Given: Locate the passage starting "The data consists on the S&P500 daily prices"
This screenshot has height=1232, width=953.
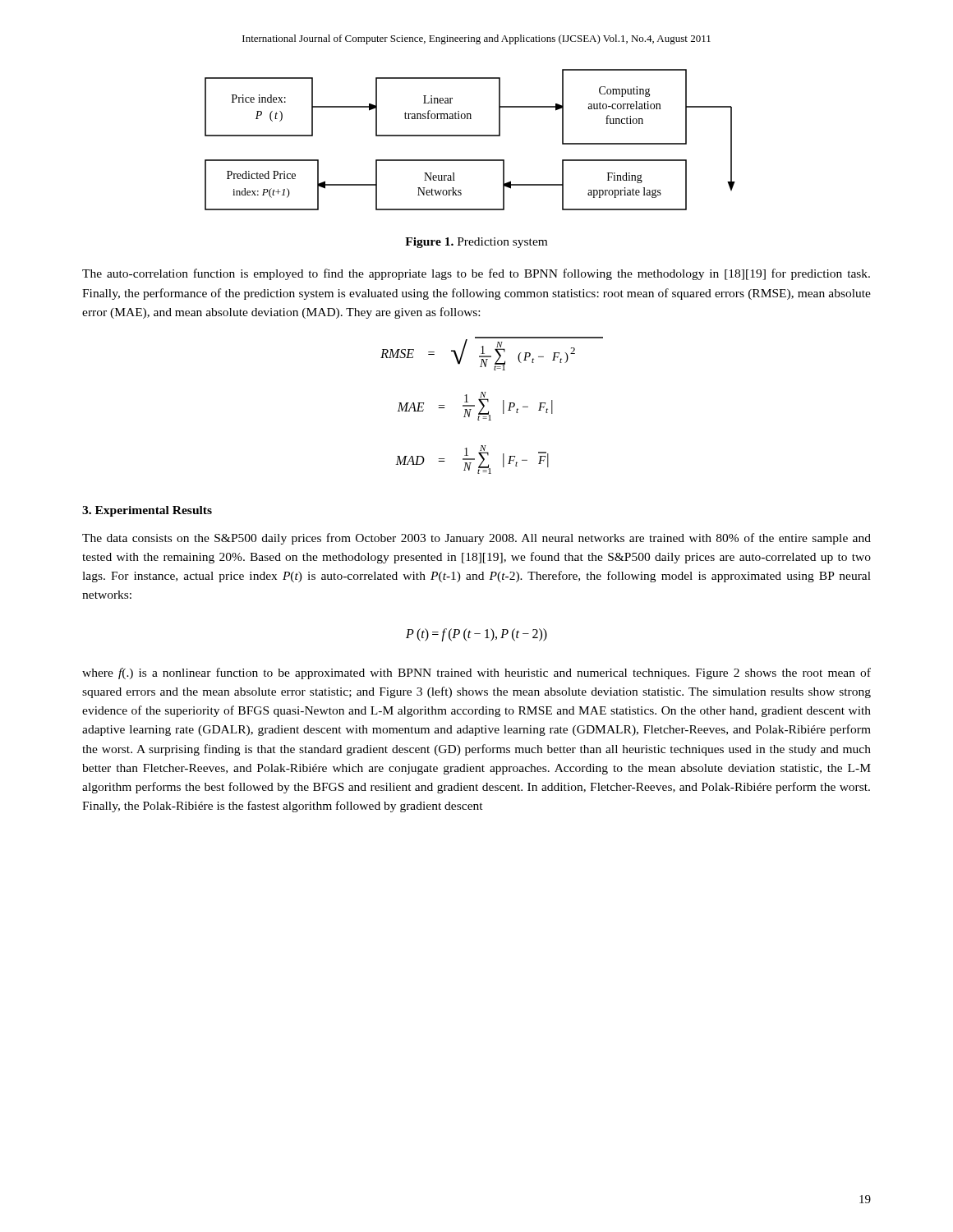Looking at the screenshot, I should point(476,566).
